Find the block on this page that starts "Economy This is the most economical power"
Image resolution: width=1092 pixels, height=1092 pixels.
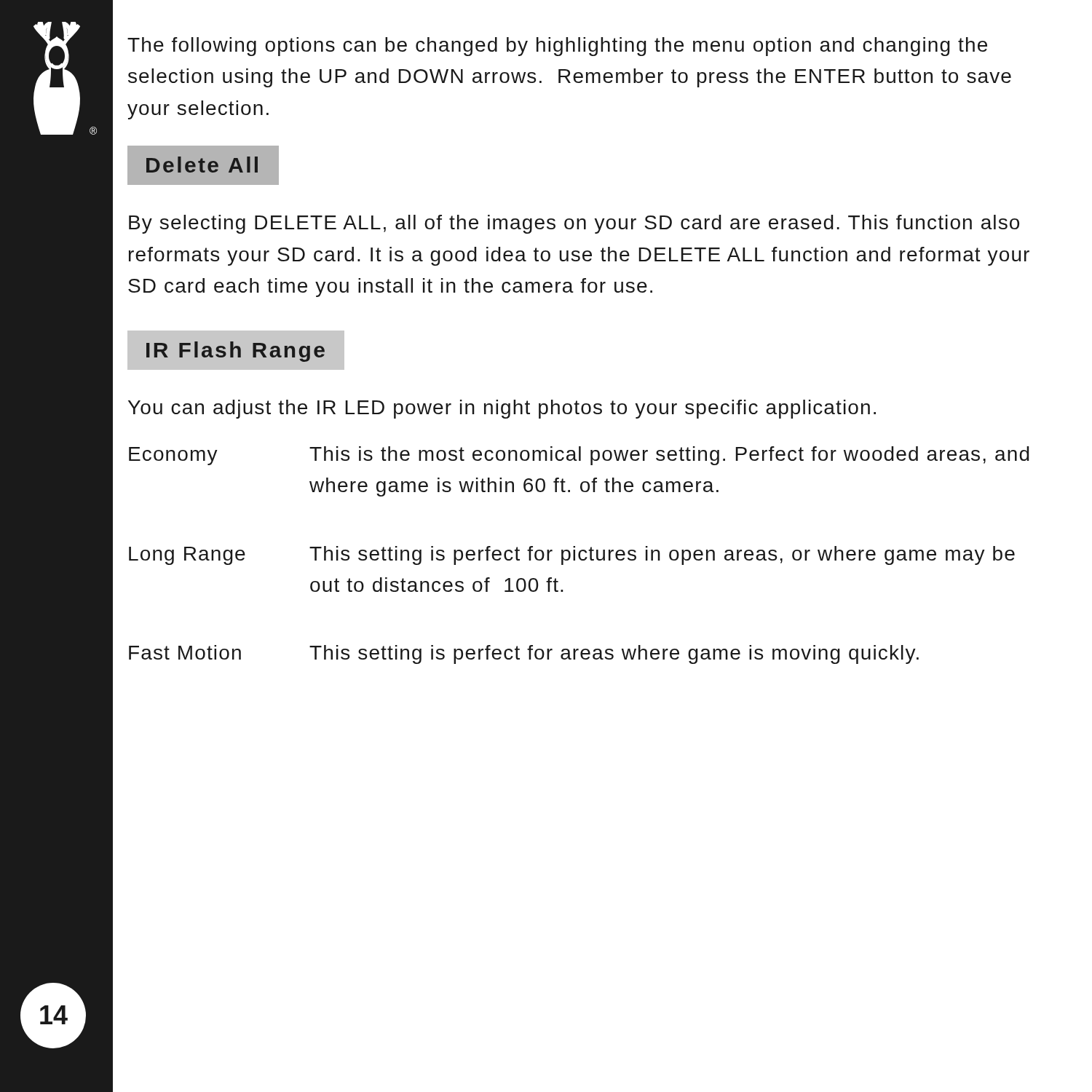point(590,484)
